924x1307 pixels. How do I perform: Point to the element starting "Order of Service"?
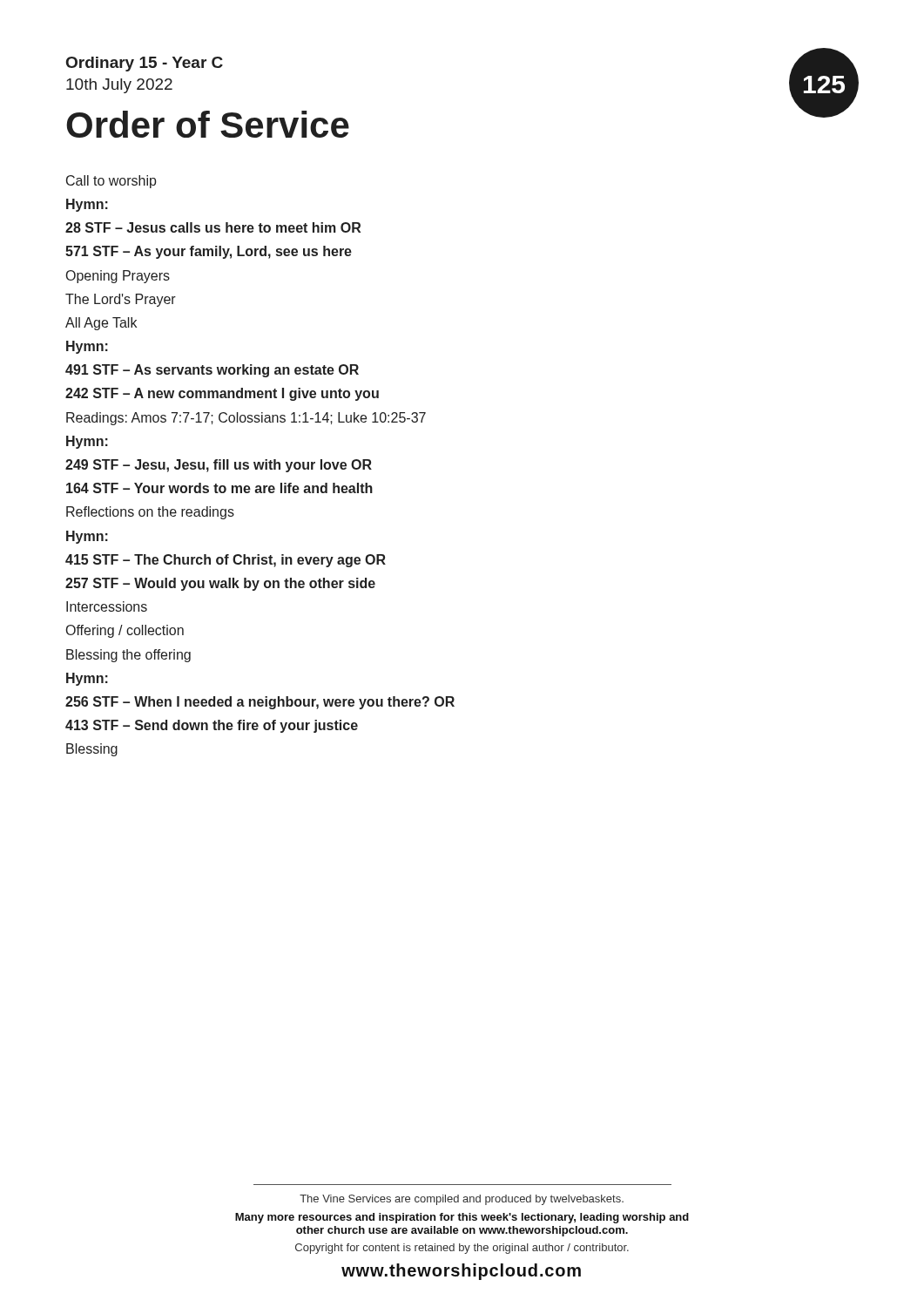tap(203, 121)
